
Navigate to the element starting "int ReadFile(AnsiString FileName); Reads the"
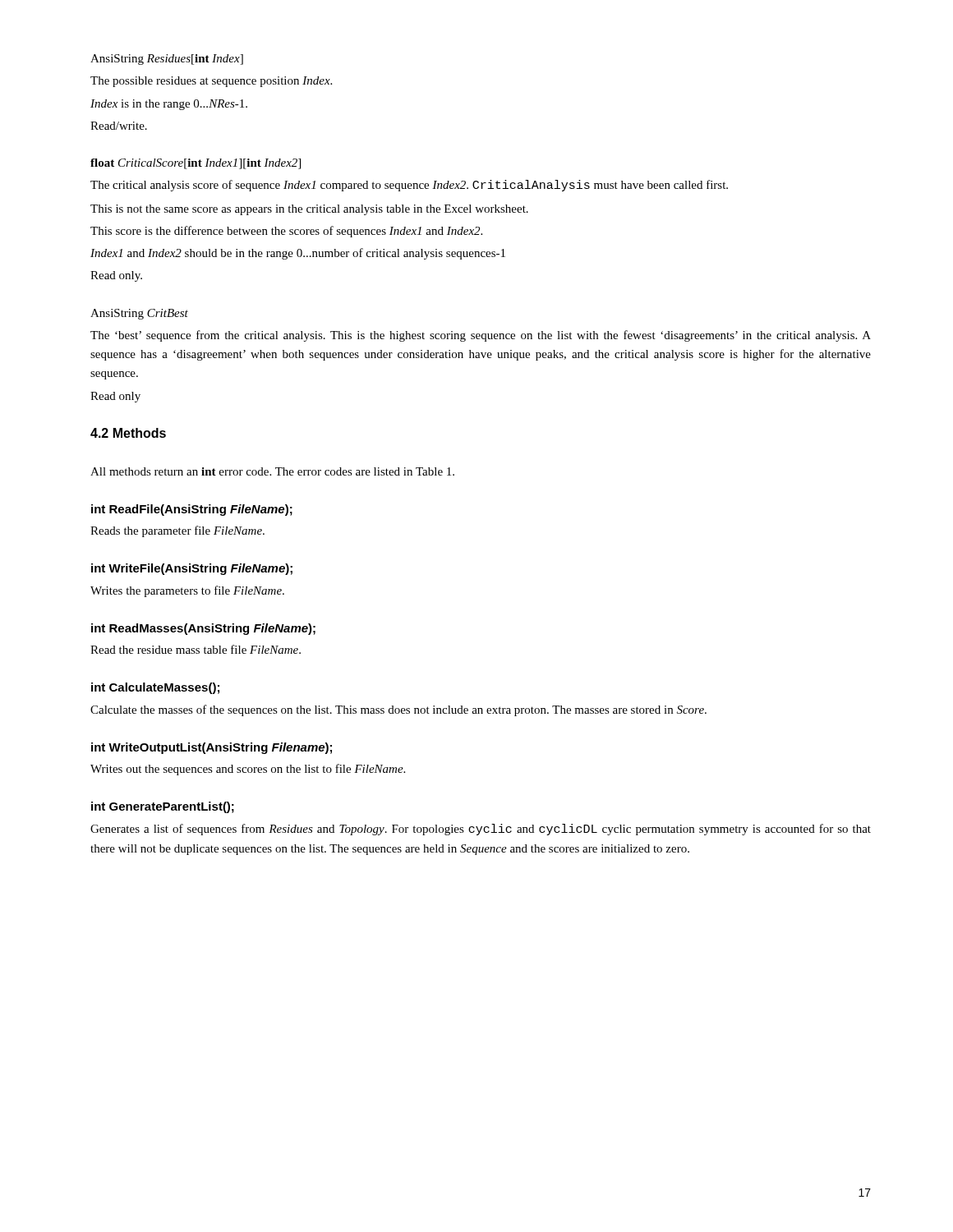[192, 510]
